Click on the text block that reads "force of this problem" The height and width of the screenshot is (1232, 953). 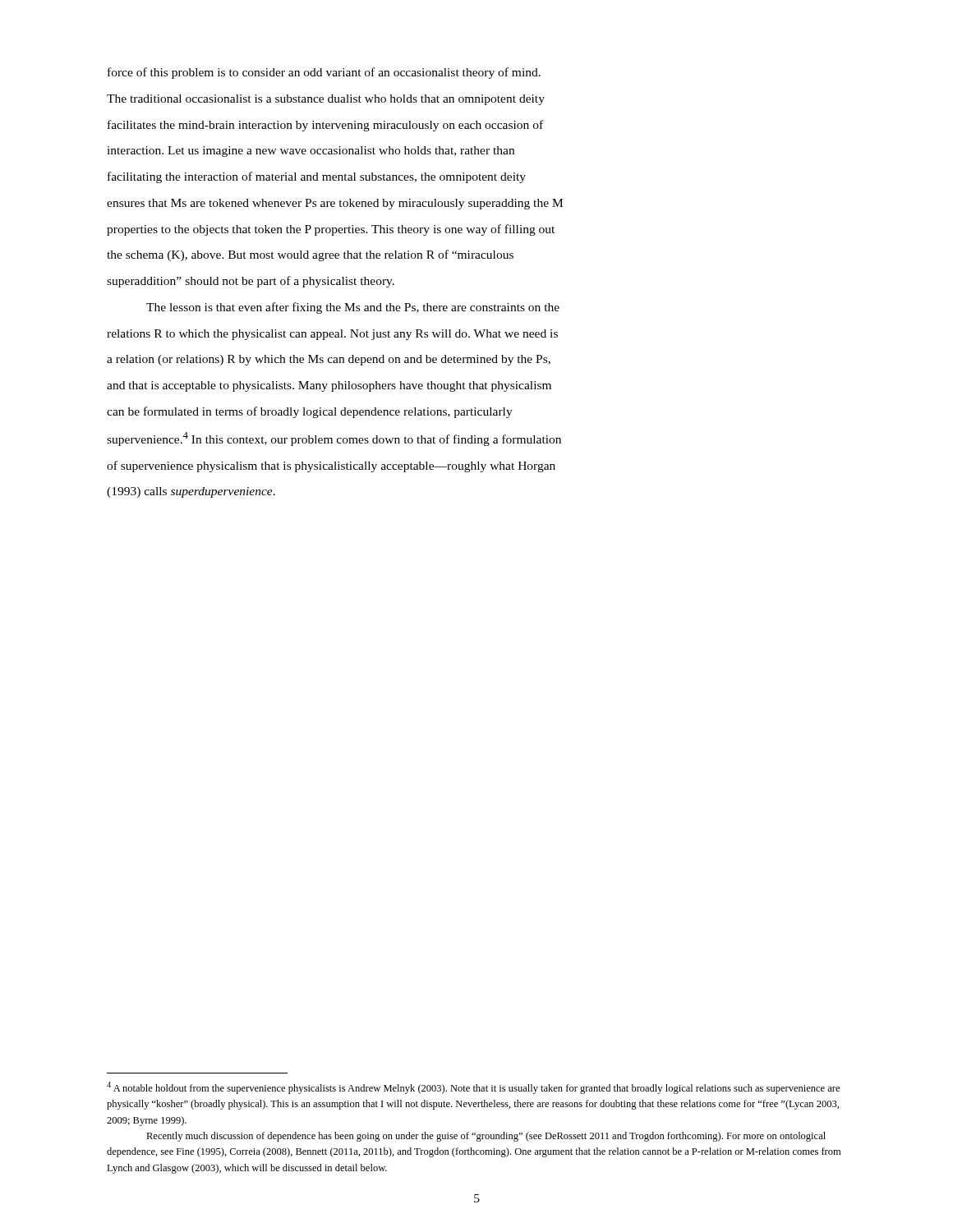(476, 177)
